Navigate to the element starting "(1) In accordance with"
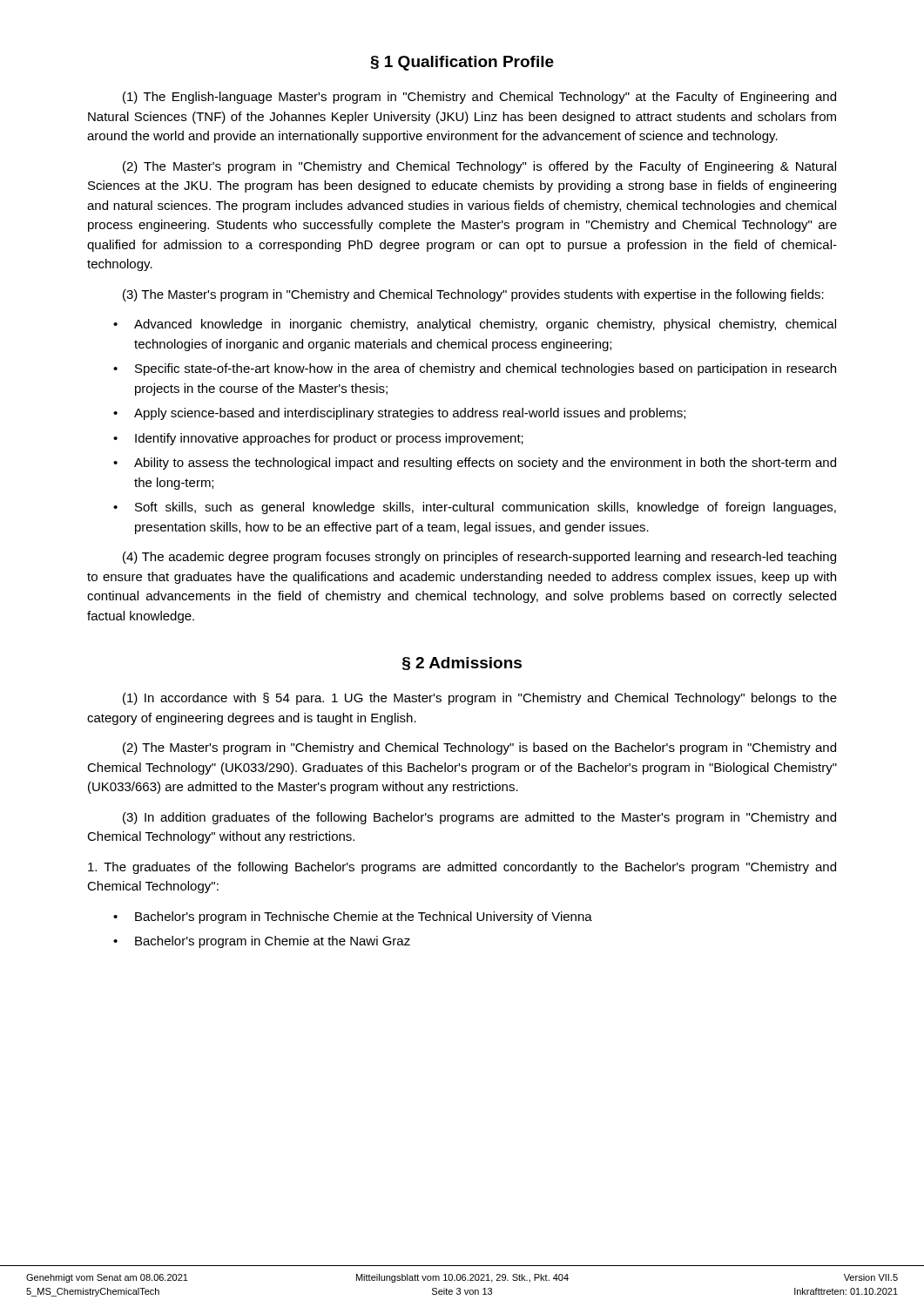This screenshot has width=924, height=1307. coord(462,707)
